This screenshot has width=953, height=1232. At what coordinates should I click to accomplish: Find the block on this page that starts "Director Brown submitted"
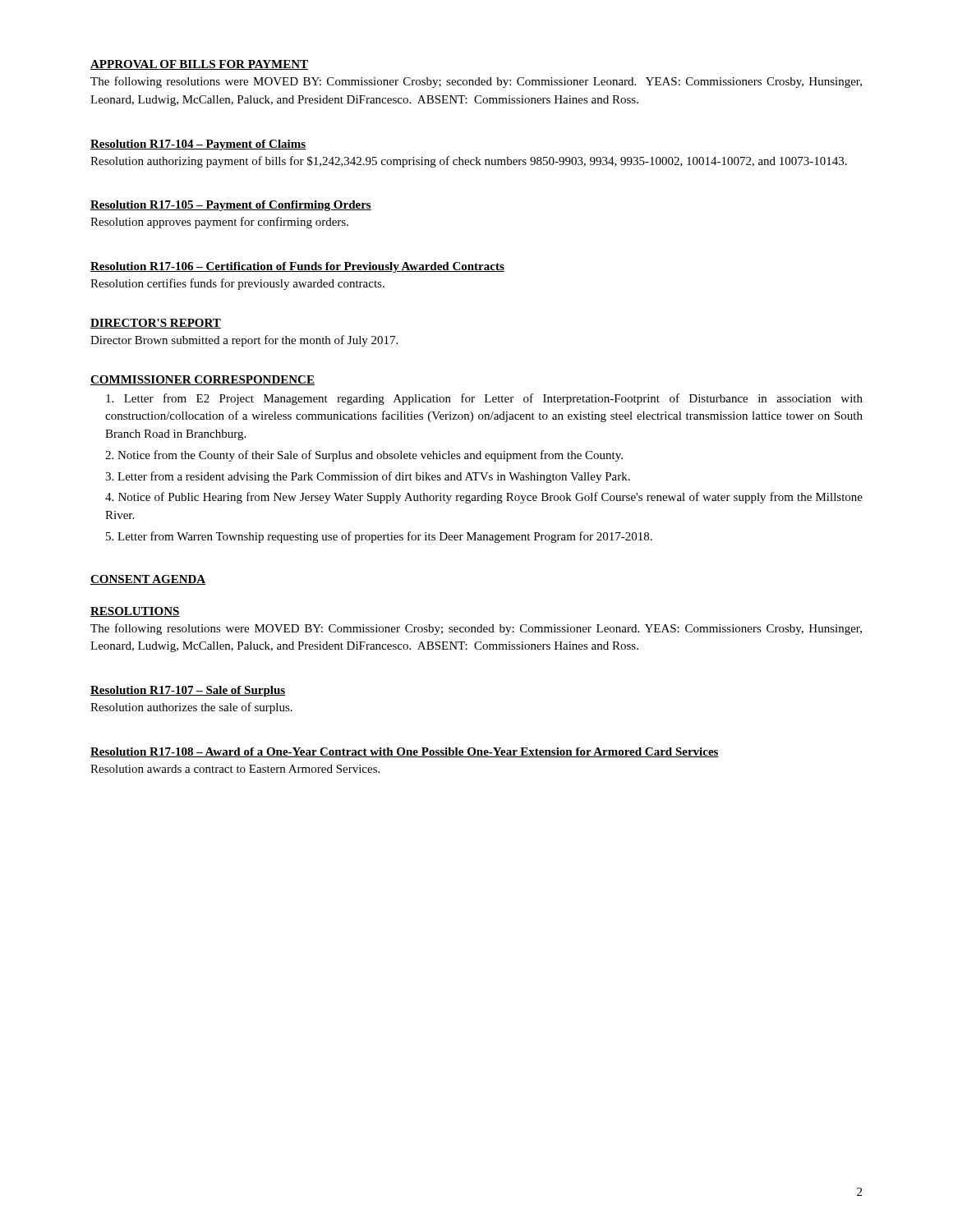click(x=245, y=340)
